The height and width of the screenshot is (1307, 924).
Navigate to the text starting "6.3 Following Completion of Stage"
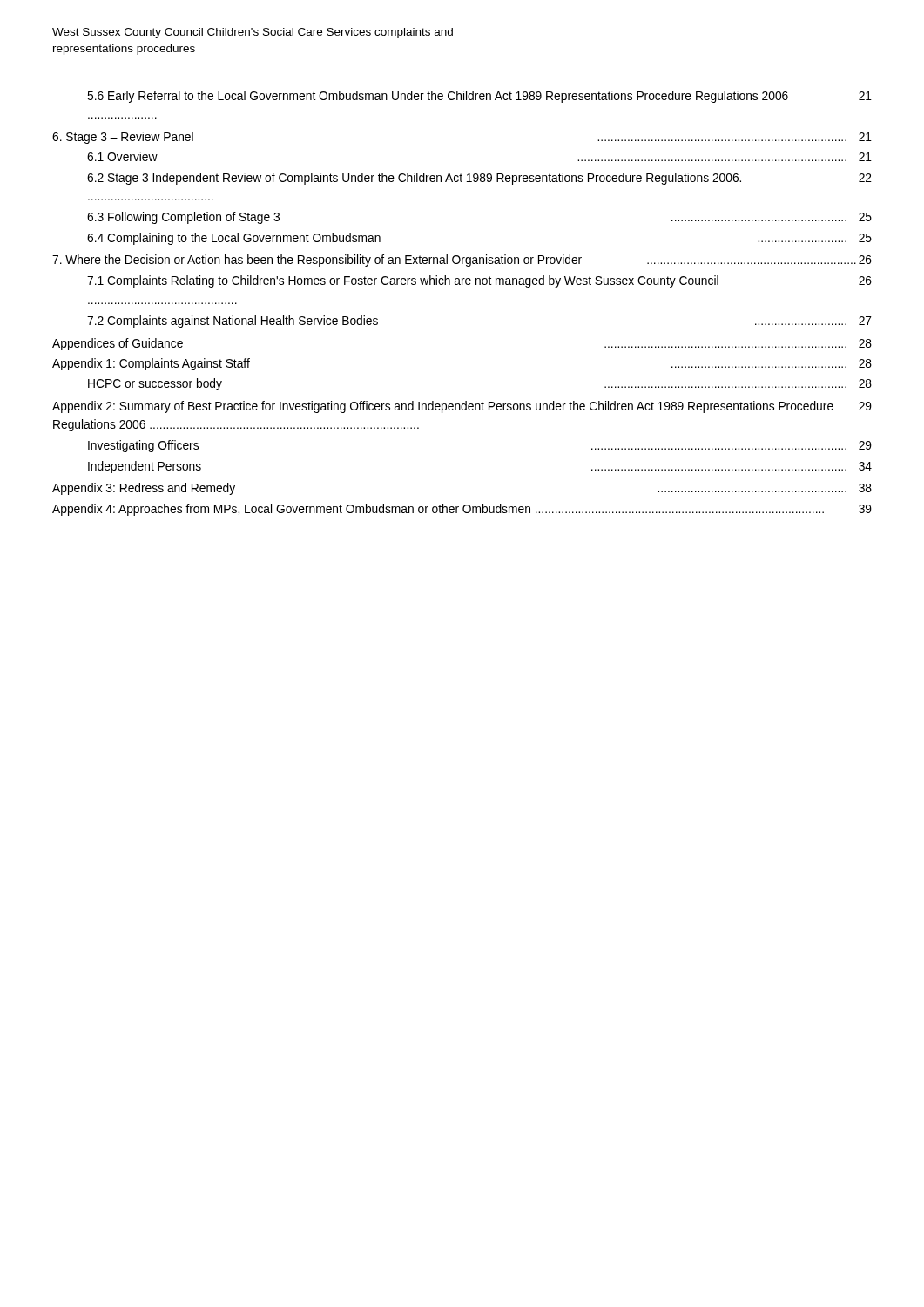click(182, 217)
